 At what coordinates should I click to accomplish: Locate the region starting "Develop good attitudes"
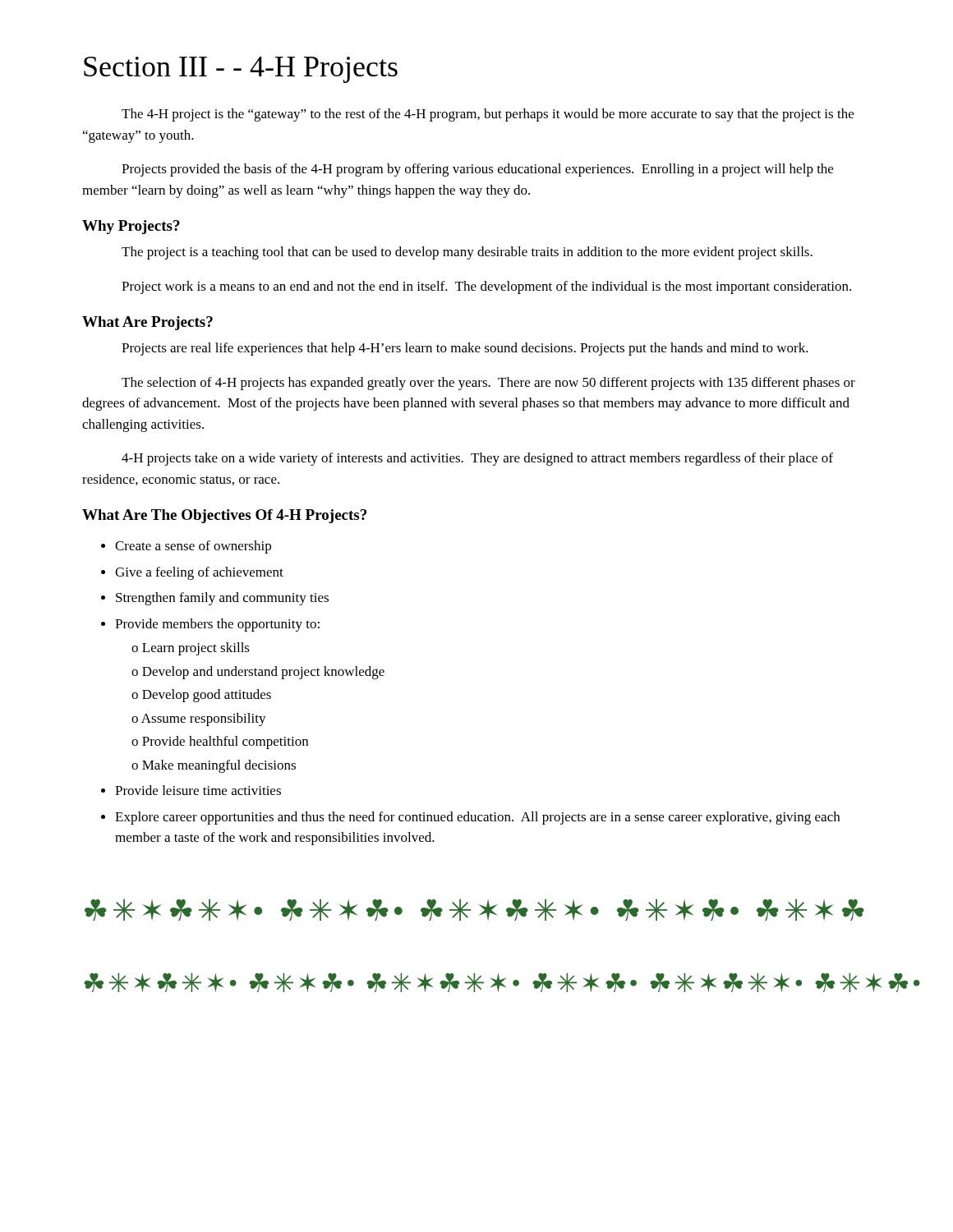pyautogui.click(x=201, y=696)
